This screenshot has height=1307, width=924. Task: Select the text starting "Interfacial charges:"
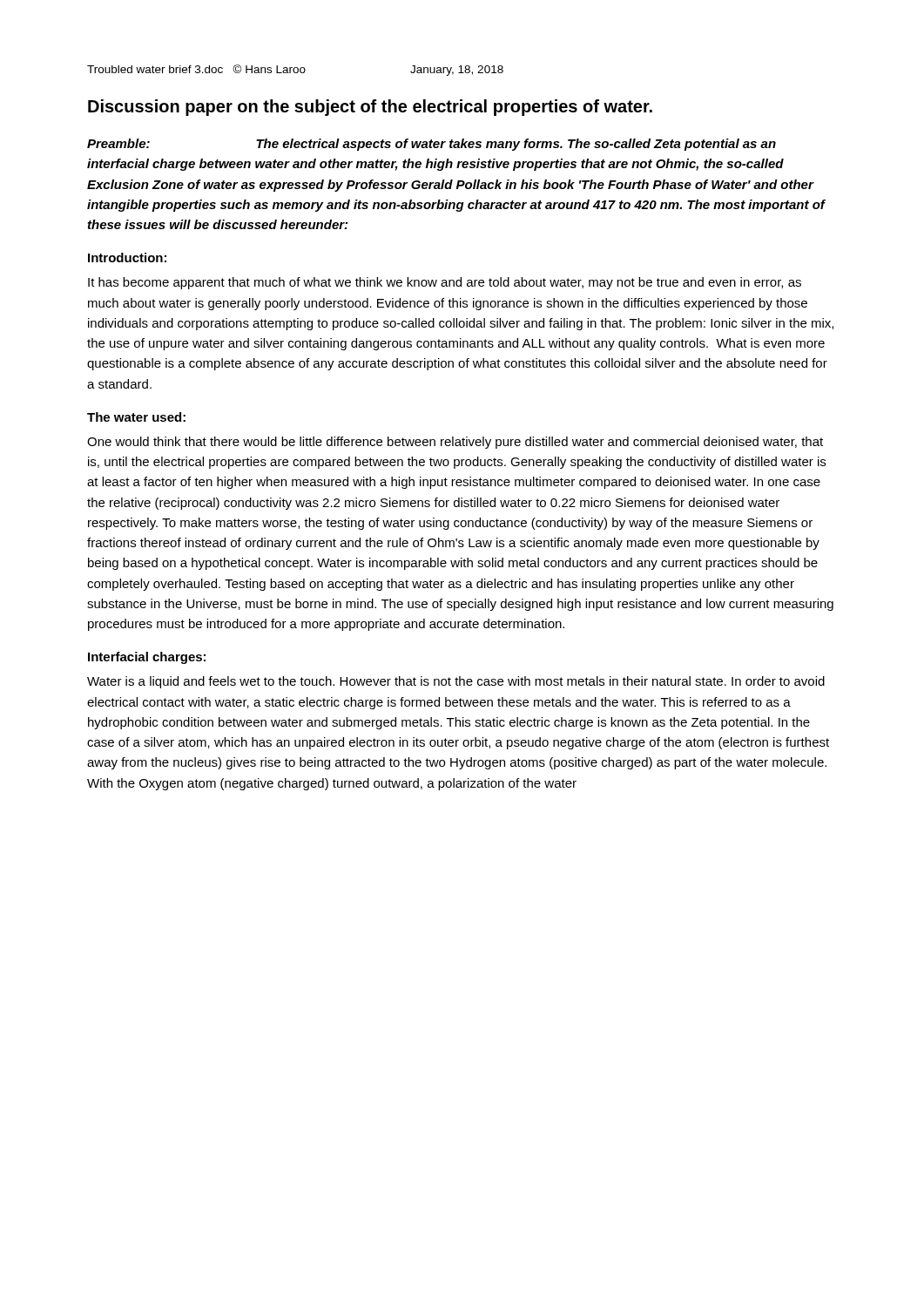(147, 657)
